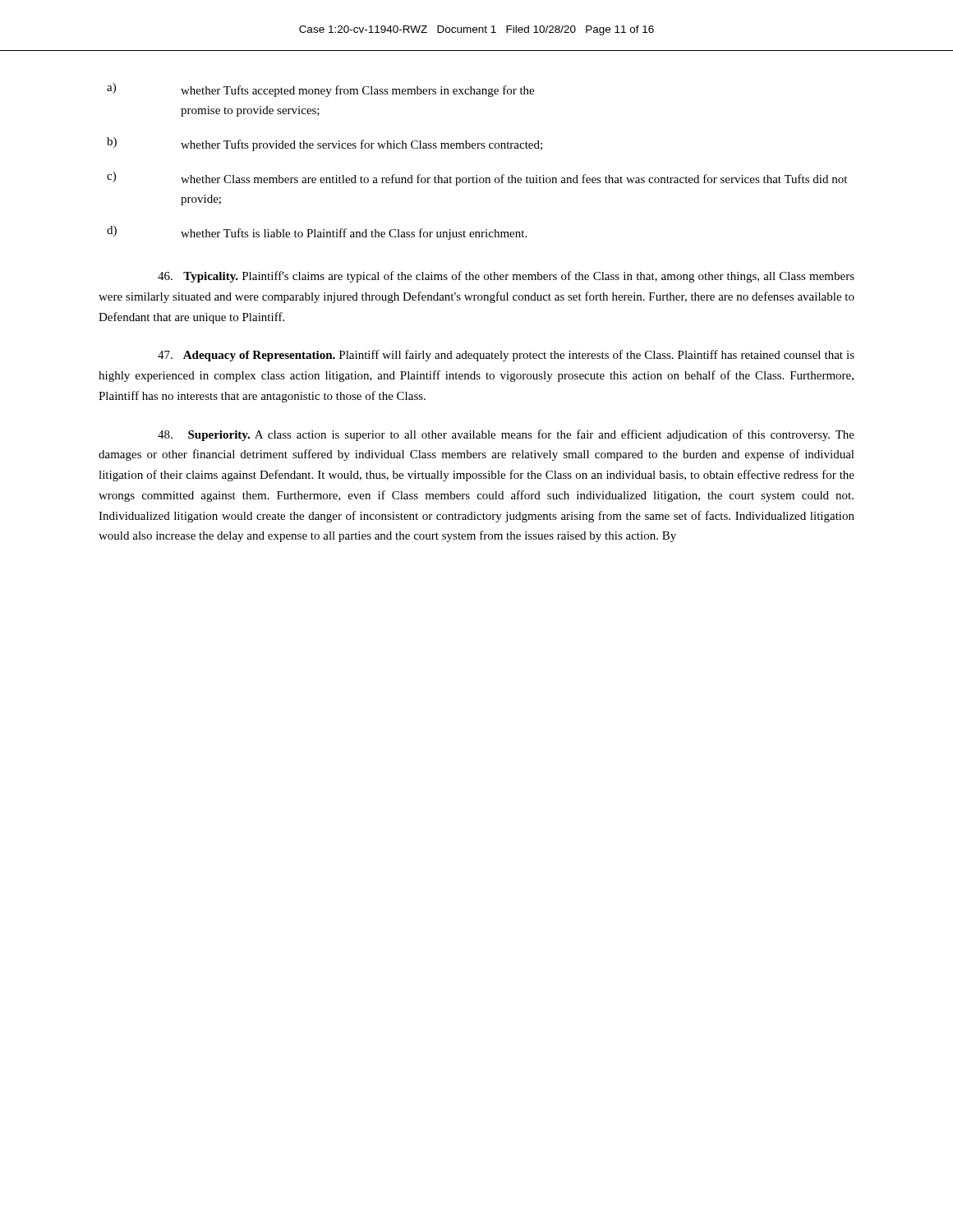Click on the region starting "c) whether Class members"
953x1232 pixels.
[x=476, y=189]
